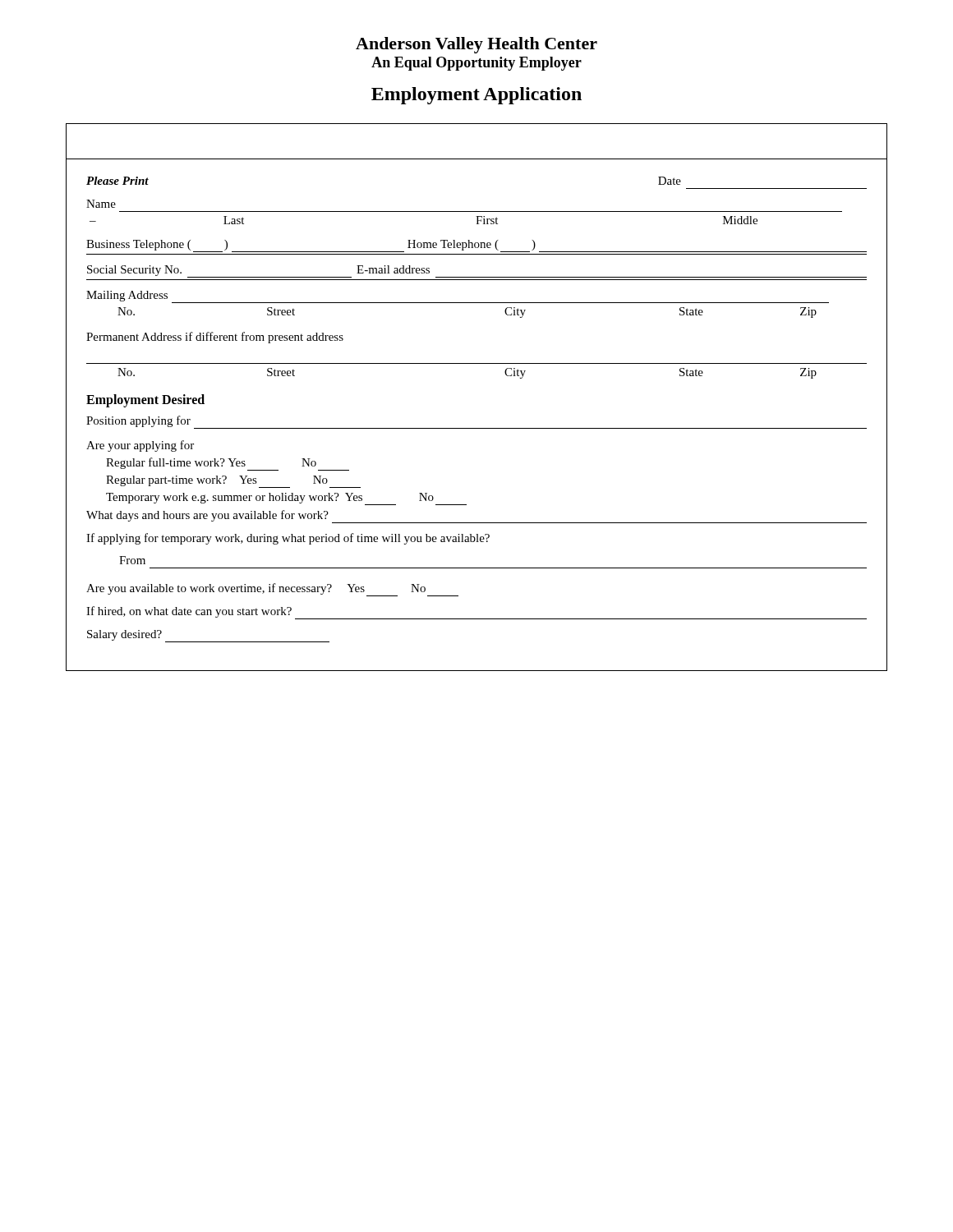
Task: Select the text block containing "Are you available to work overtime, if"
Action: (273, 589)
